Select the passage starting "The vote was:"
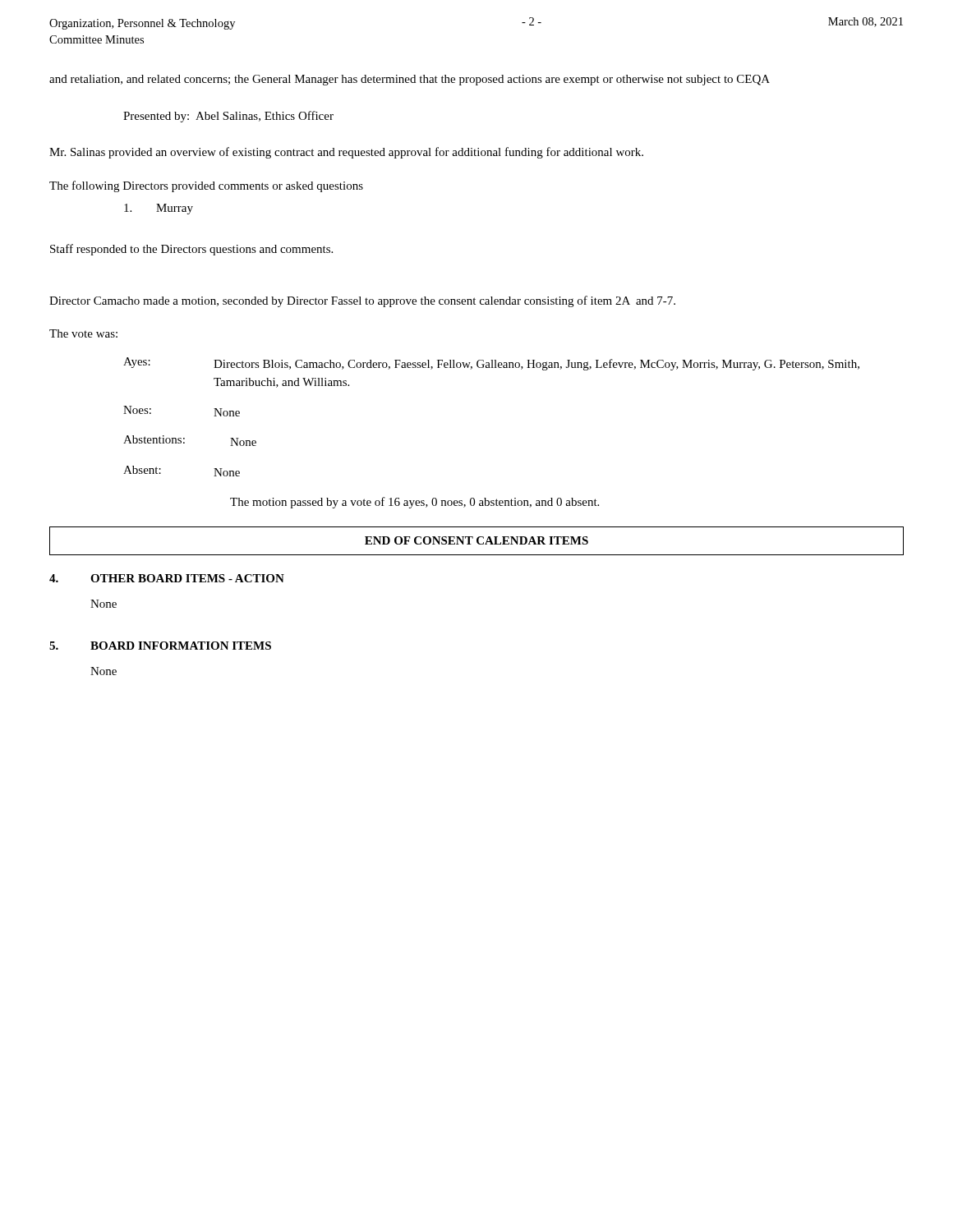The image size is (953, 1232). pyautogui.click(x=84, y=333)
